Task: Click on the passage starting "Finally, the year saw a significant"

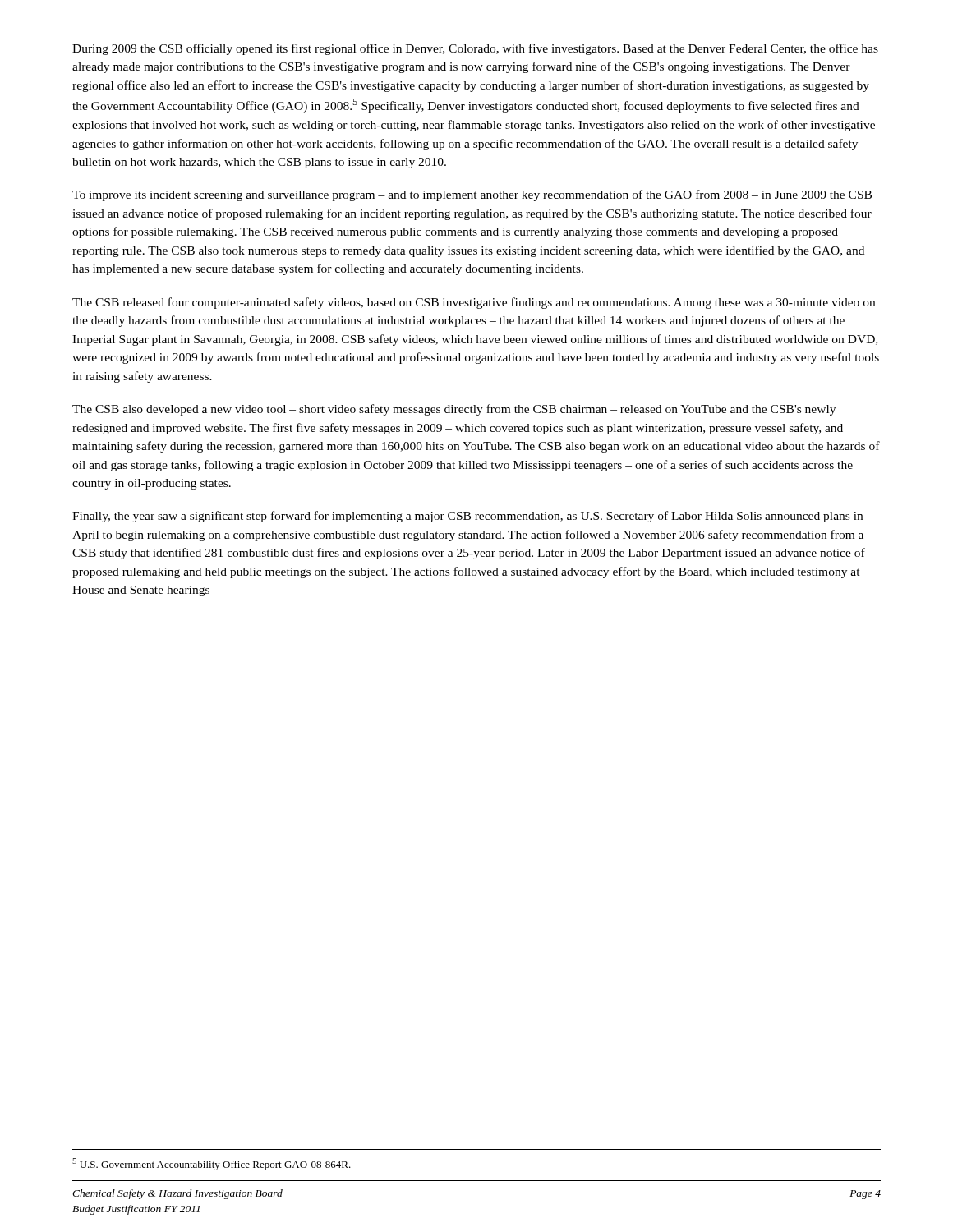Action: tap(469, 553)
